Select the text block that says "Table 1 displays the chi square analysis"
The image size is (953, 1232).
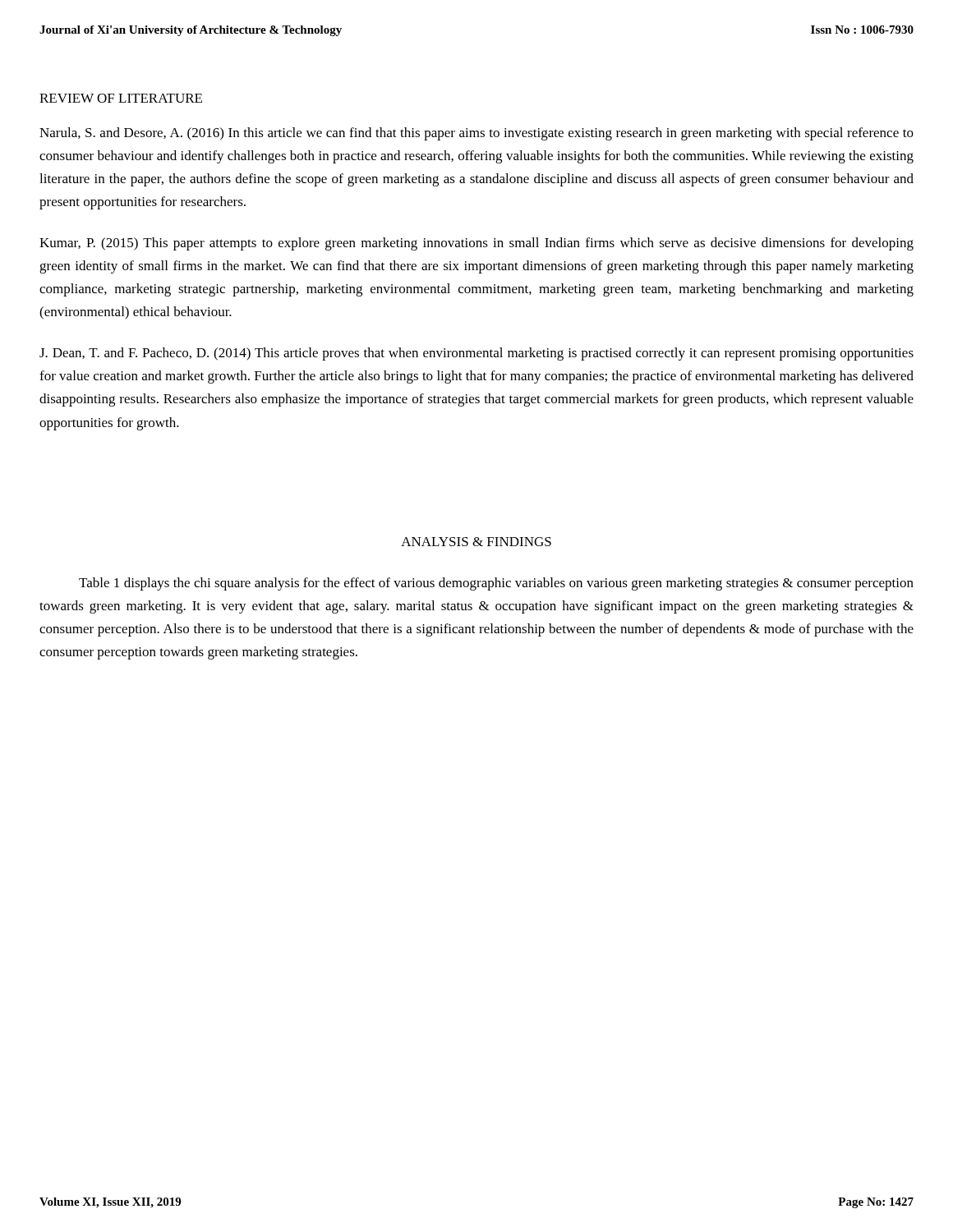476,617
